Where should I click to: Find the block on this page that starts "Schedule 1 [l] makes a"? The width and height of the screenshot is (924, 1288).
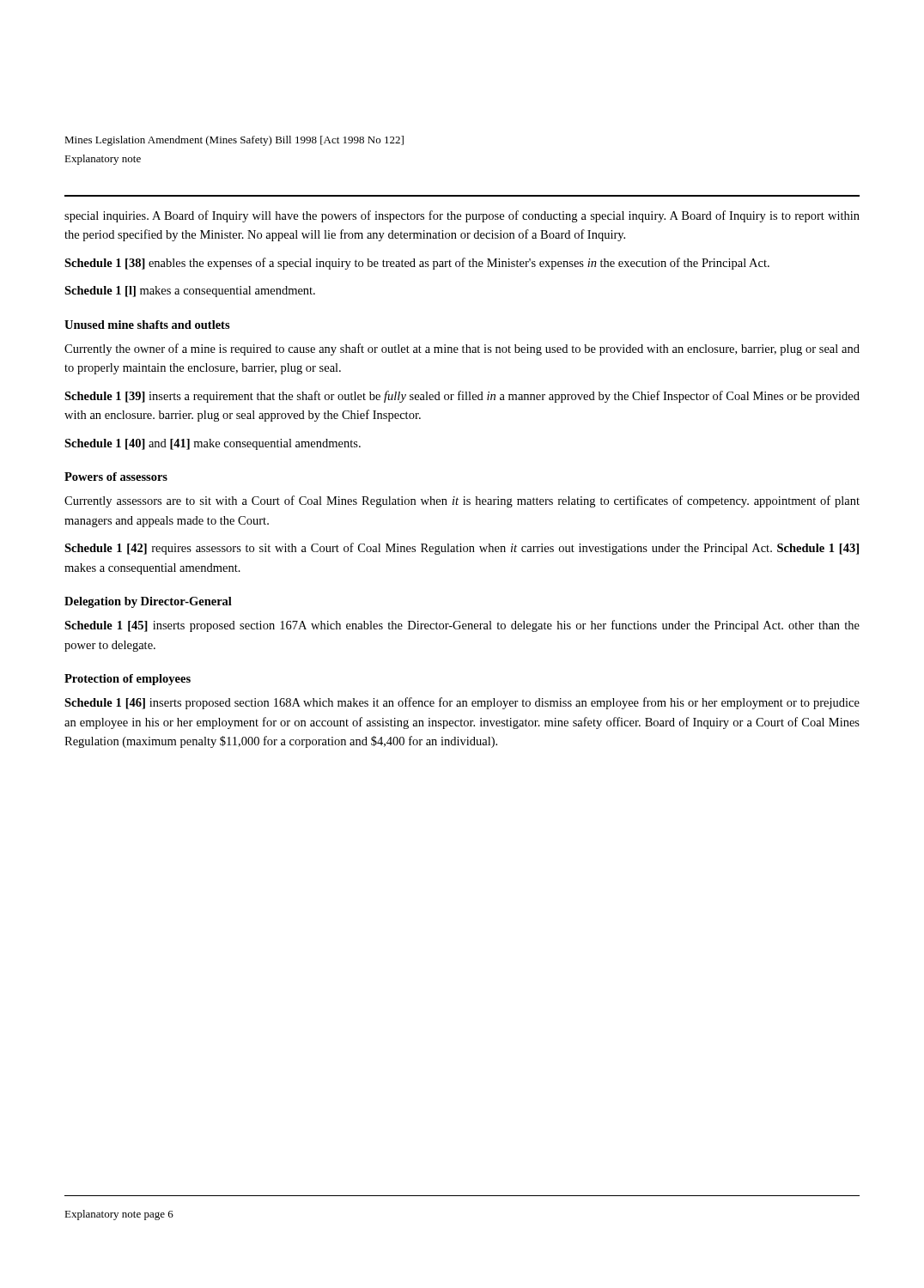tap(190, 291)
